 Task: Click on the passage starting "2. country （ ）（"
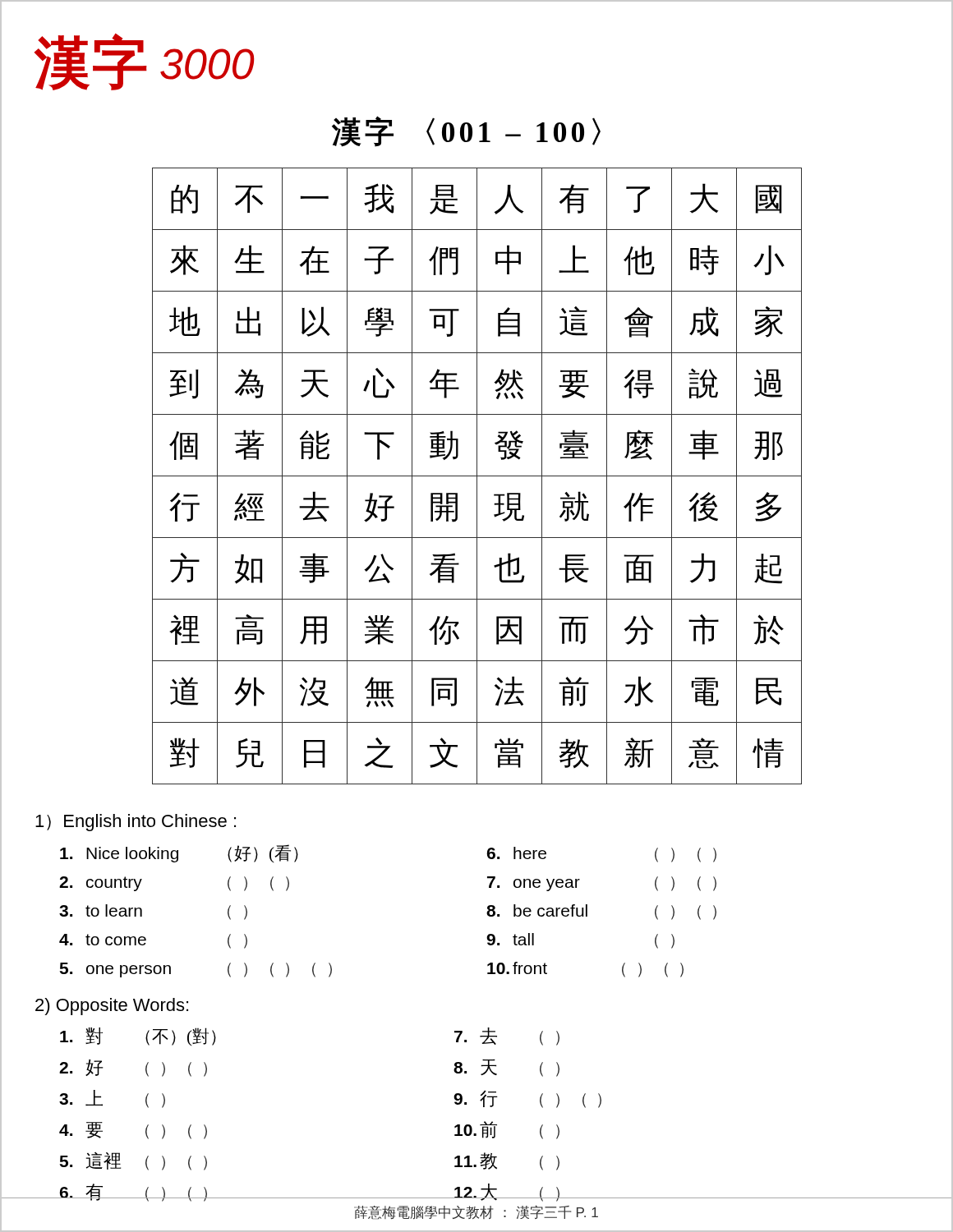pos(478,882)
